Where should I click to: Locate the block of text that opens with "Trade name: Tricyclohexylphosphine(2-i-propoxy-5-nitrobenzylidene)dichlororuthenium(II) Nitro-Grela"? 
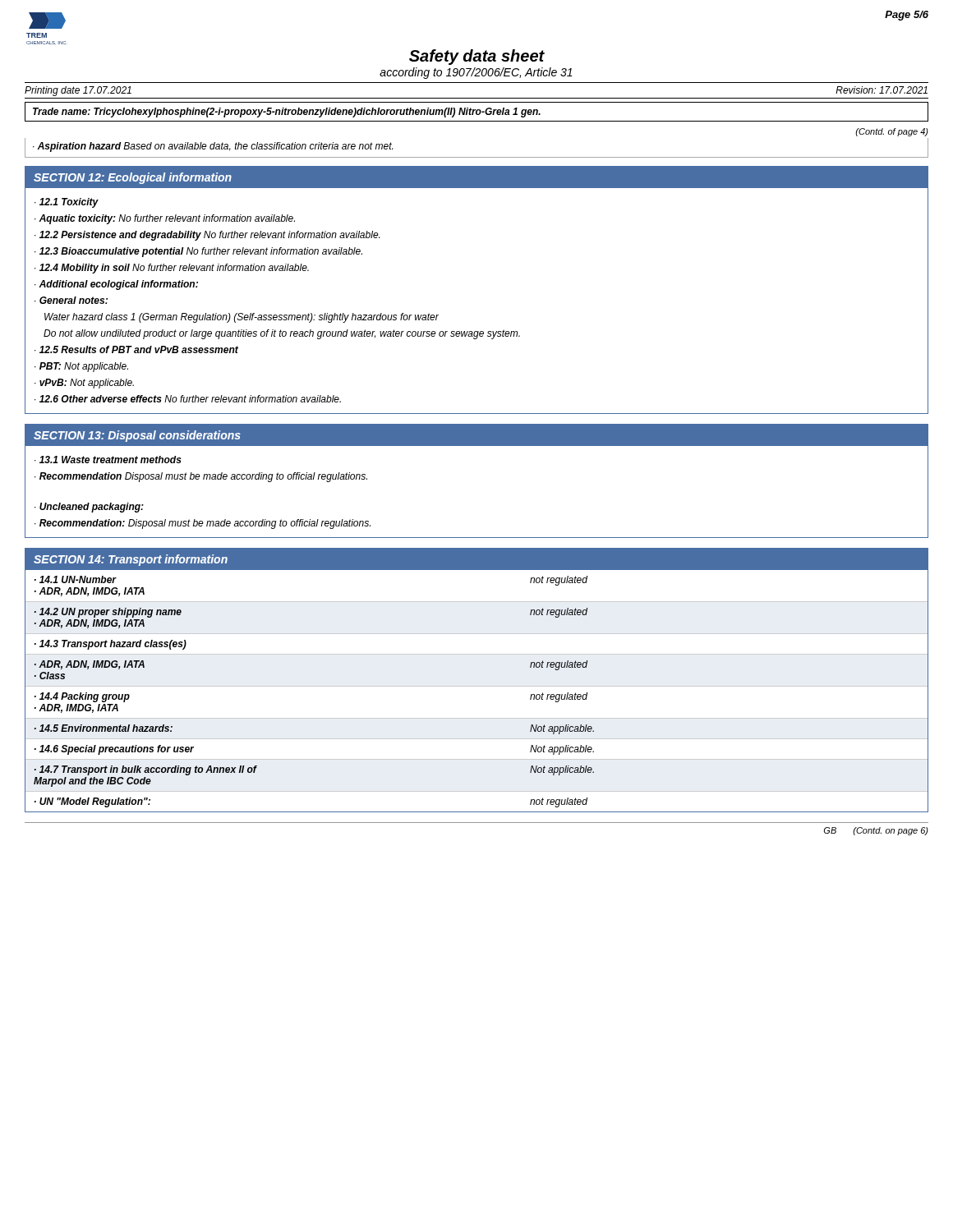pyautogui.click(x=287, y=112)
